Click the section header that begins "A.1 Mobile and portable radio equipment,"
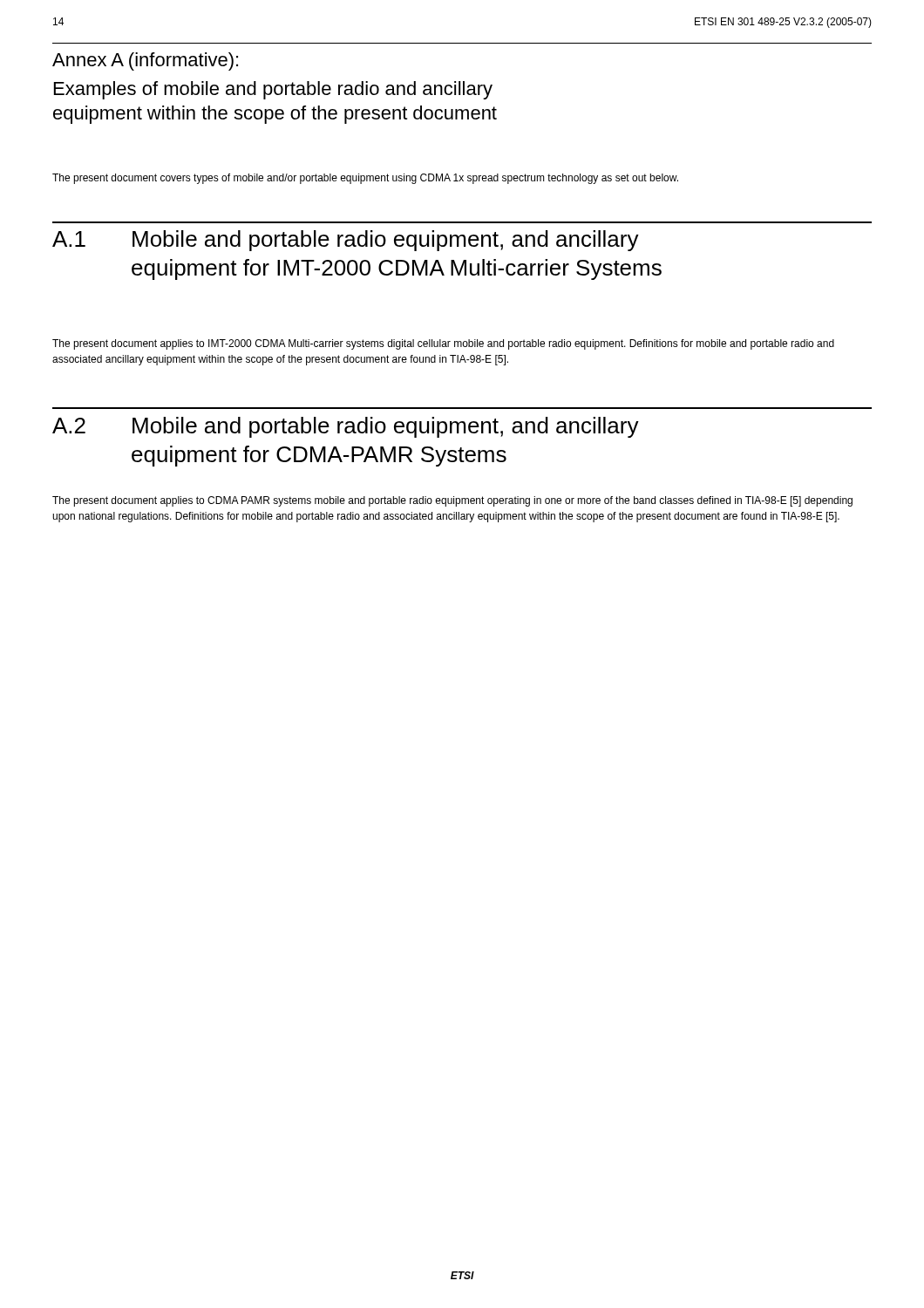Image resolution: width=924 pixels, height=1308 pixels. pyautogui.click(x=462, y=253)
